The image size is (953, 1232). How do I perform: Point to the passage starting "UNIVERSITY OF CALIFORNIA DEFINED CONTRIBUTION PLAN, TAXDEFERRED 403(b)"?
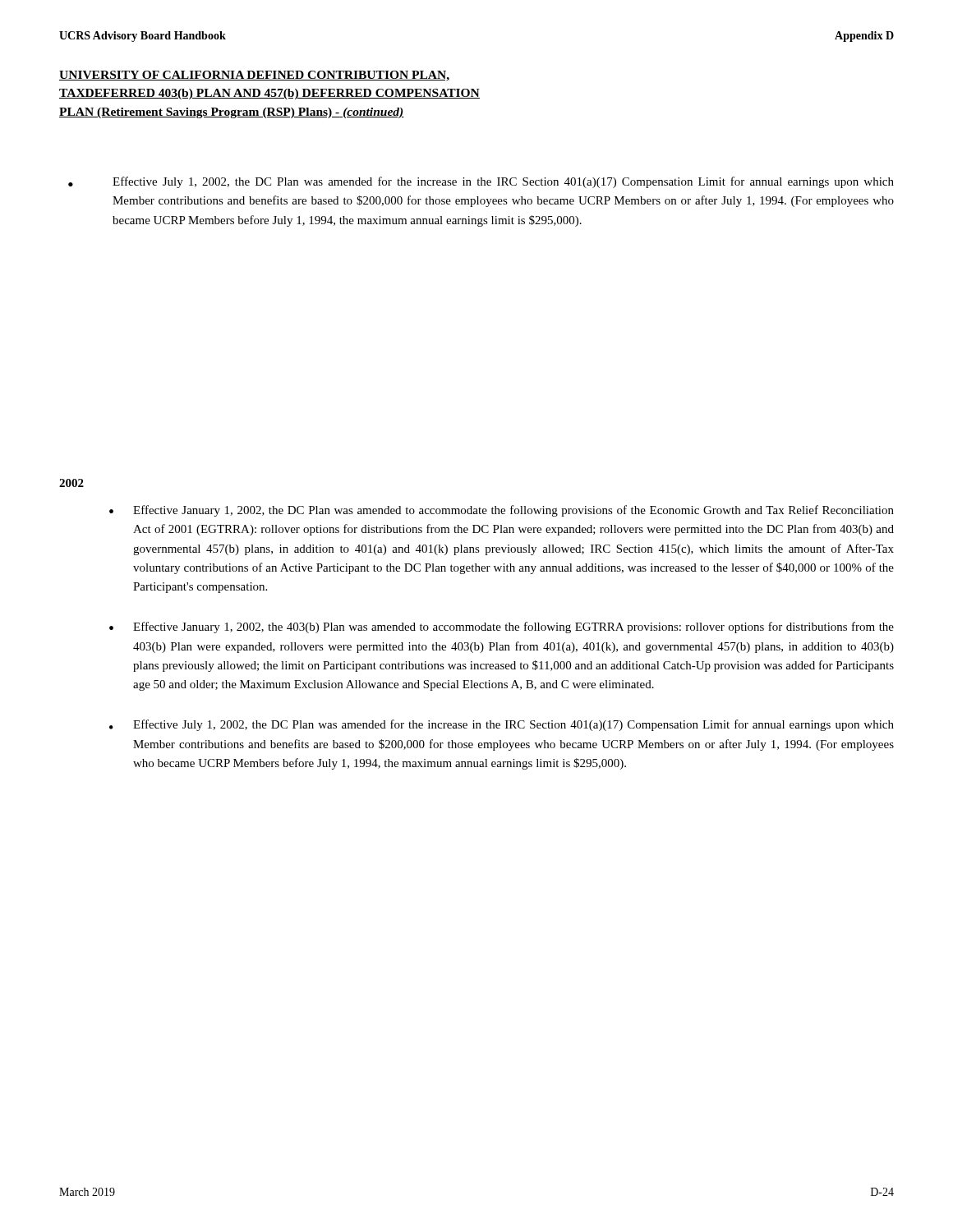pos(476,93)
